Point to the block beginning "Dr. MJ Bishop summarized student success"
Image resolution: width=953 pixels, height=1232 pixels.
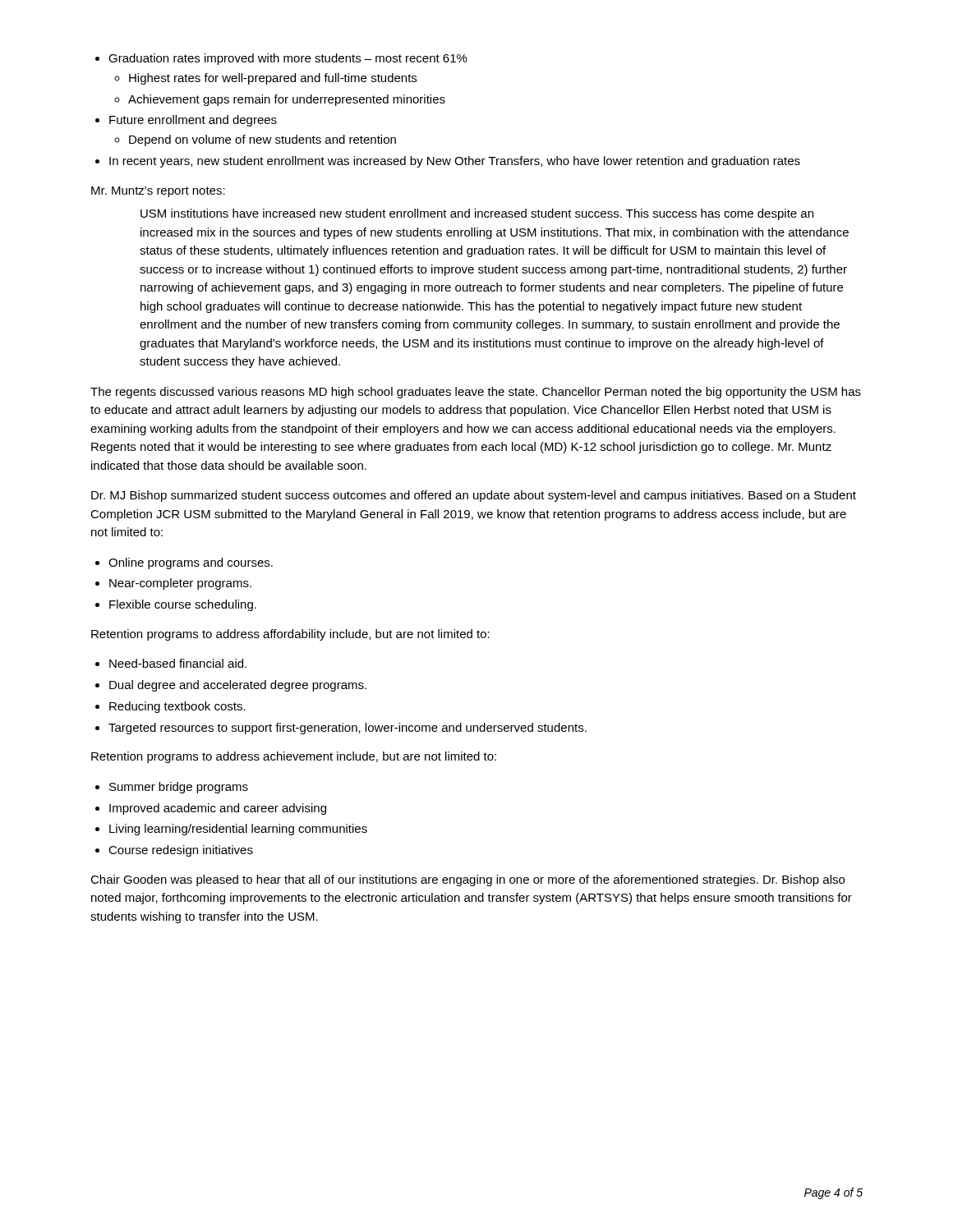pyautogui.click(x=476, y=514)
